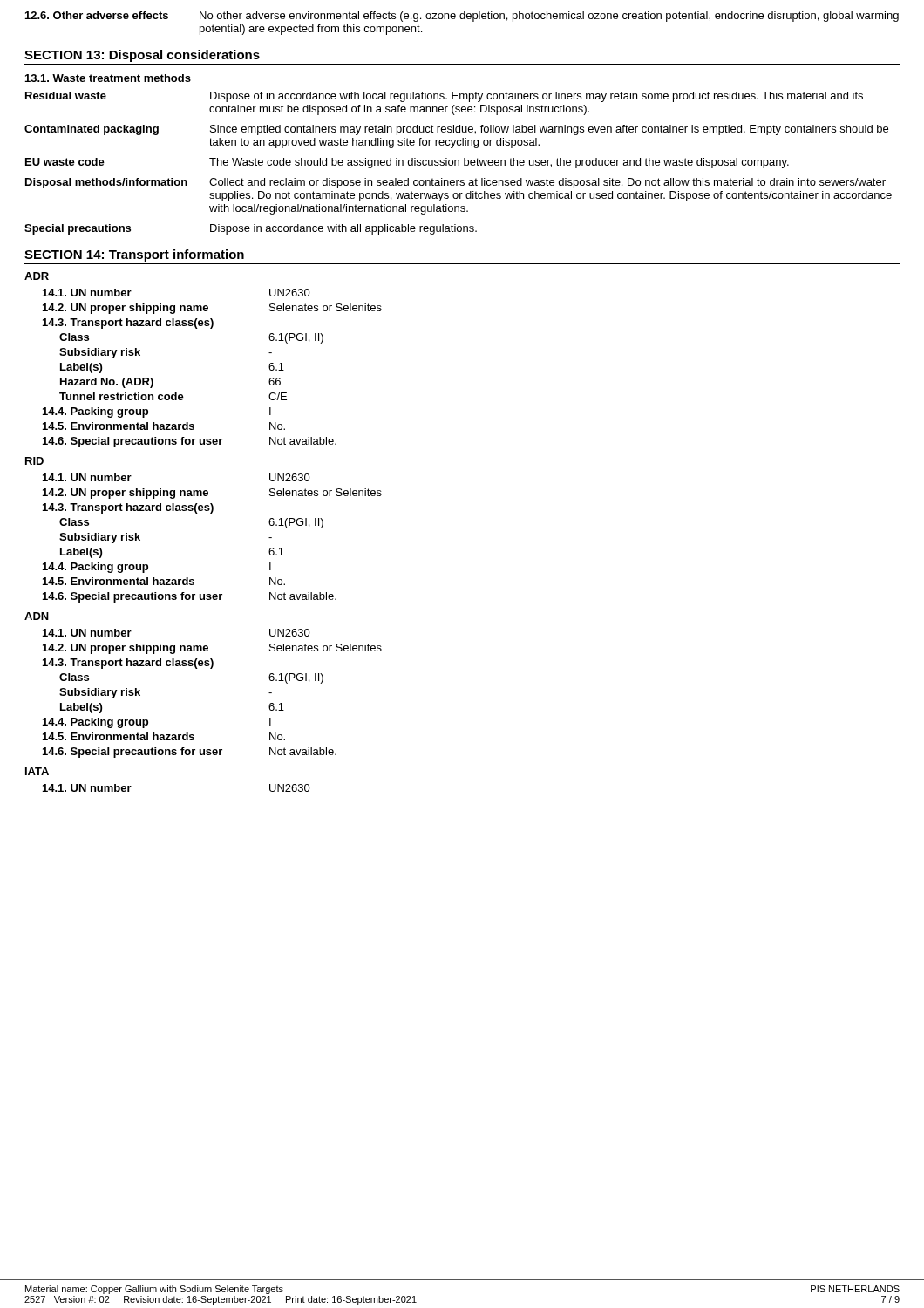The image size is (924, 1308).
Task: Navigate to the region starting "12.6. Other adverse effects No other"
Action: click(x=462, y=22)
